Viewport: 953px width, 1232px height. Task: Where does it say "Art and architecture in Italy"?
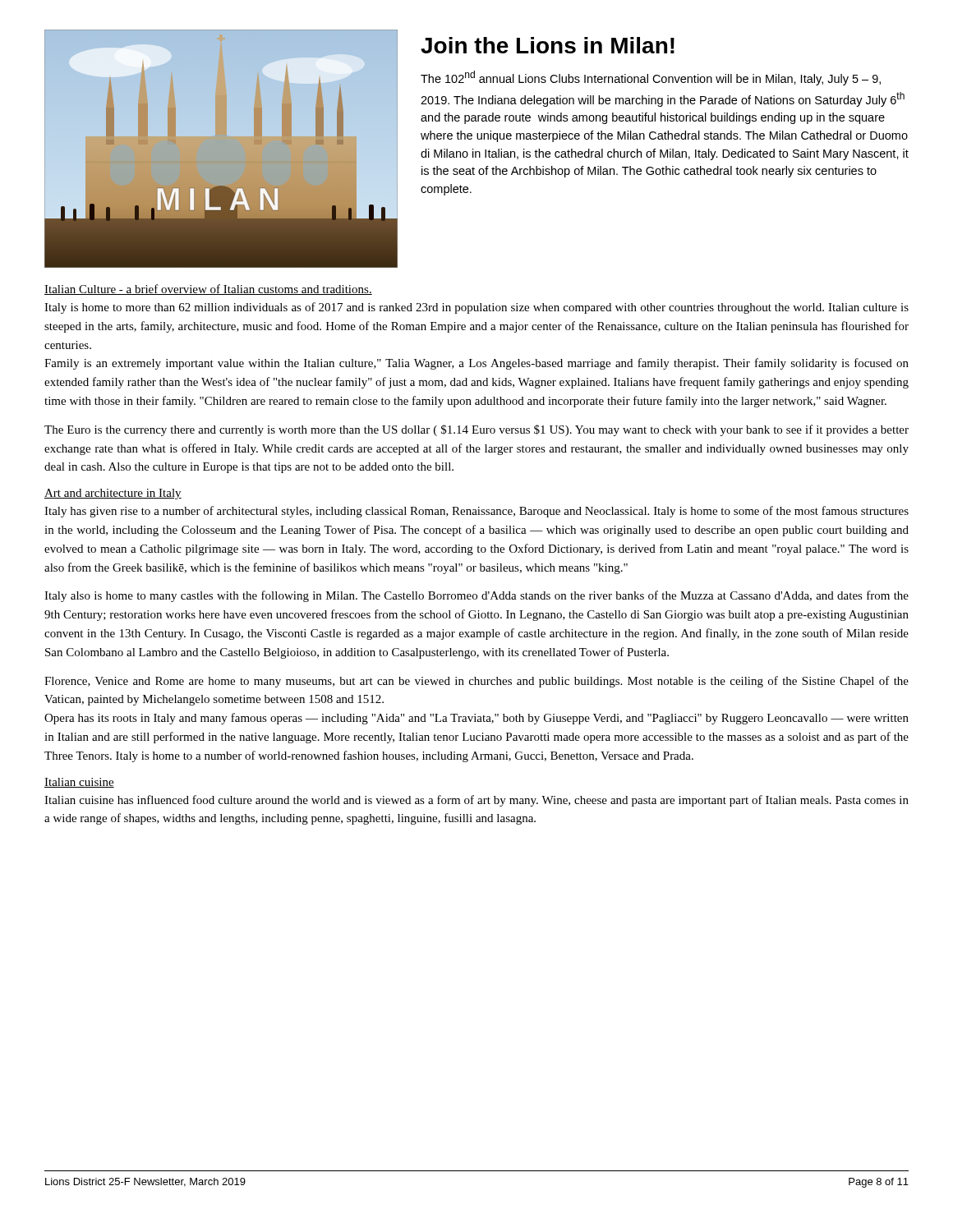[113, 493]
